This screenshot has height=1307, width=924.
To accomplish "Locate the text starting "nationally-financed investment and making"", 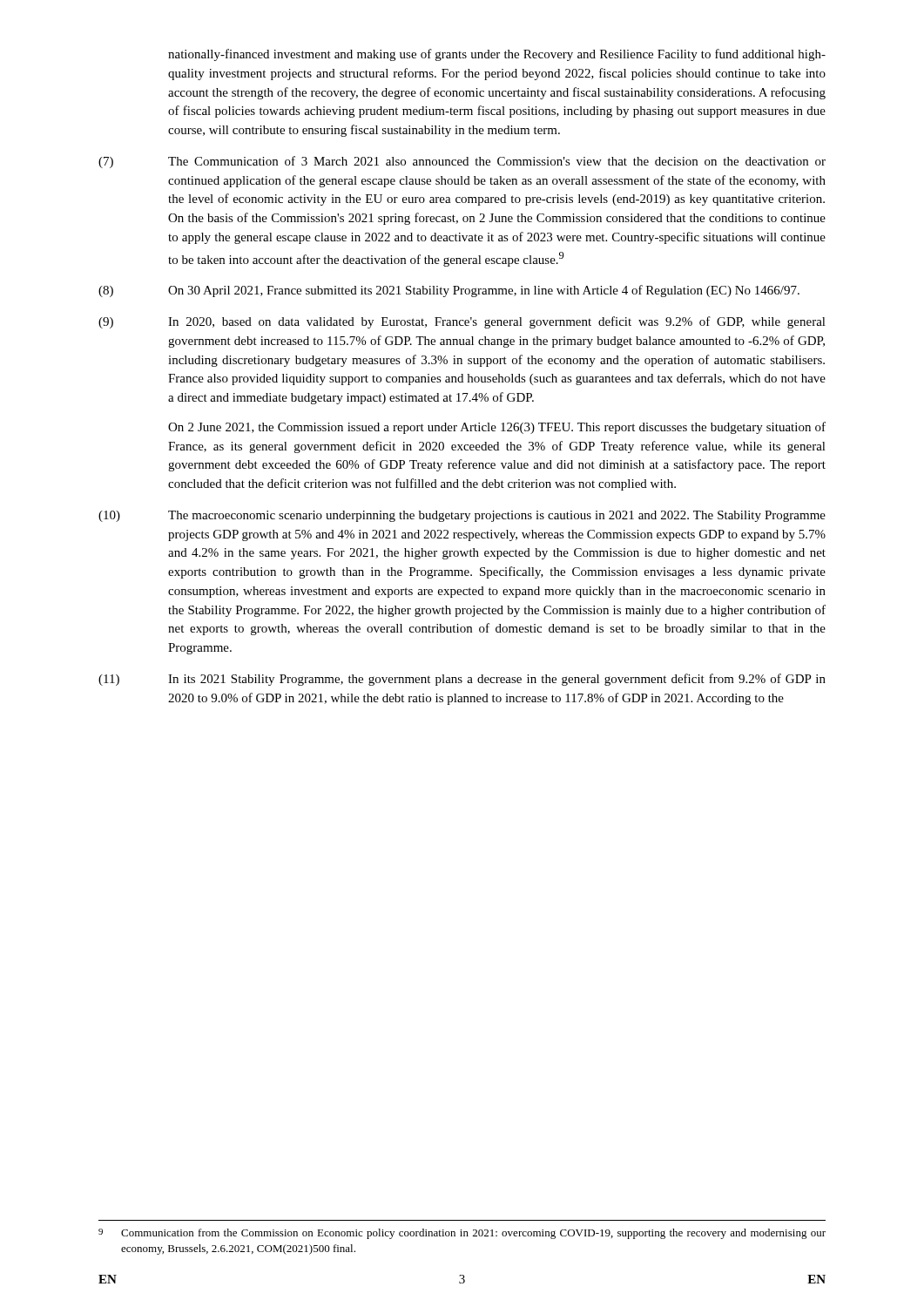I will coord(497,92).
